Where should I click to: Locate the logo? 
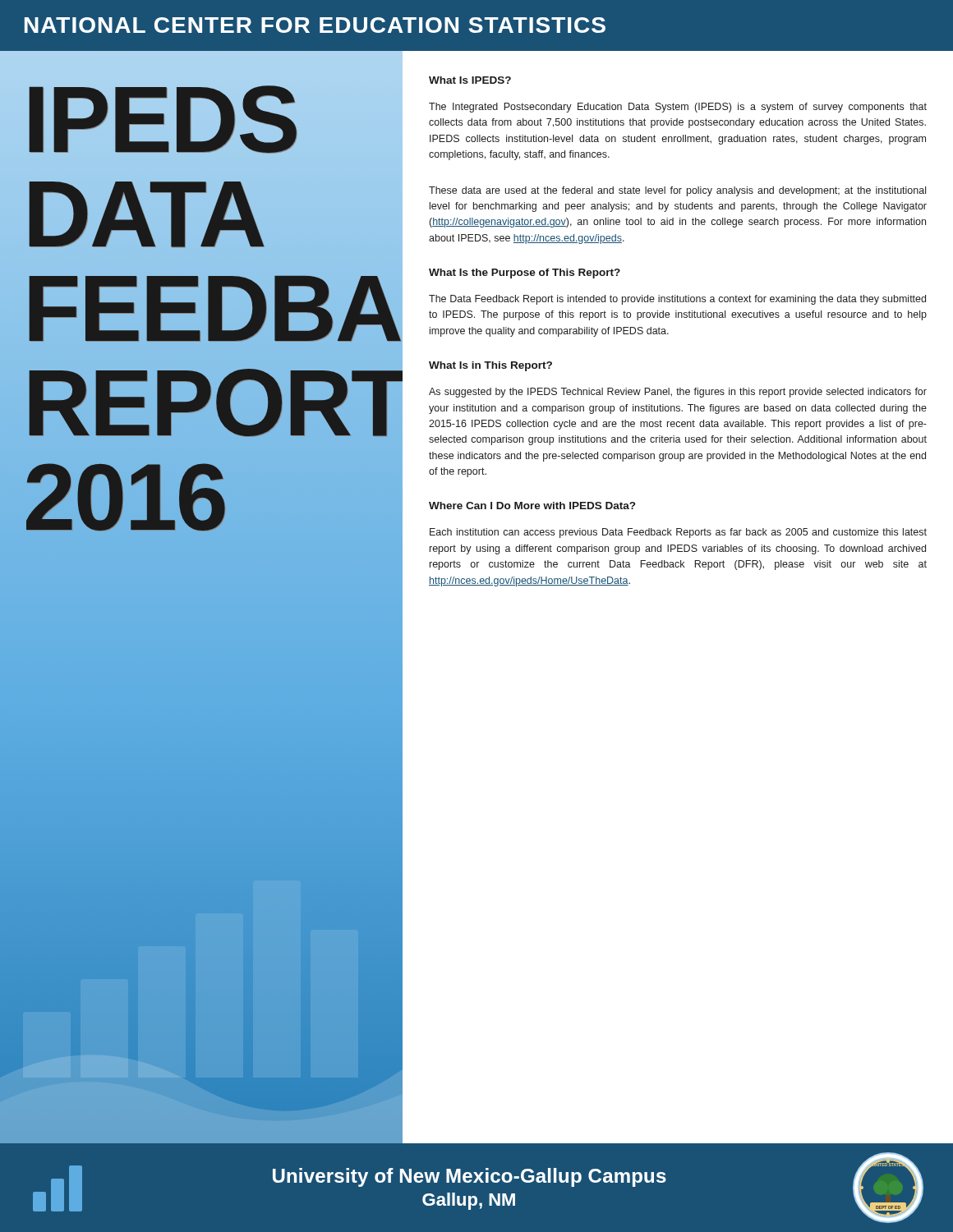click(x=888, y=1188)
